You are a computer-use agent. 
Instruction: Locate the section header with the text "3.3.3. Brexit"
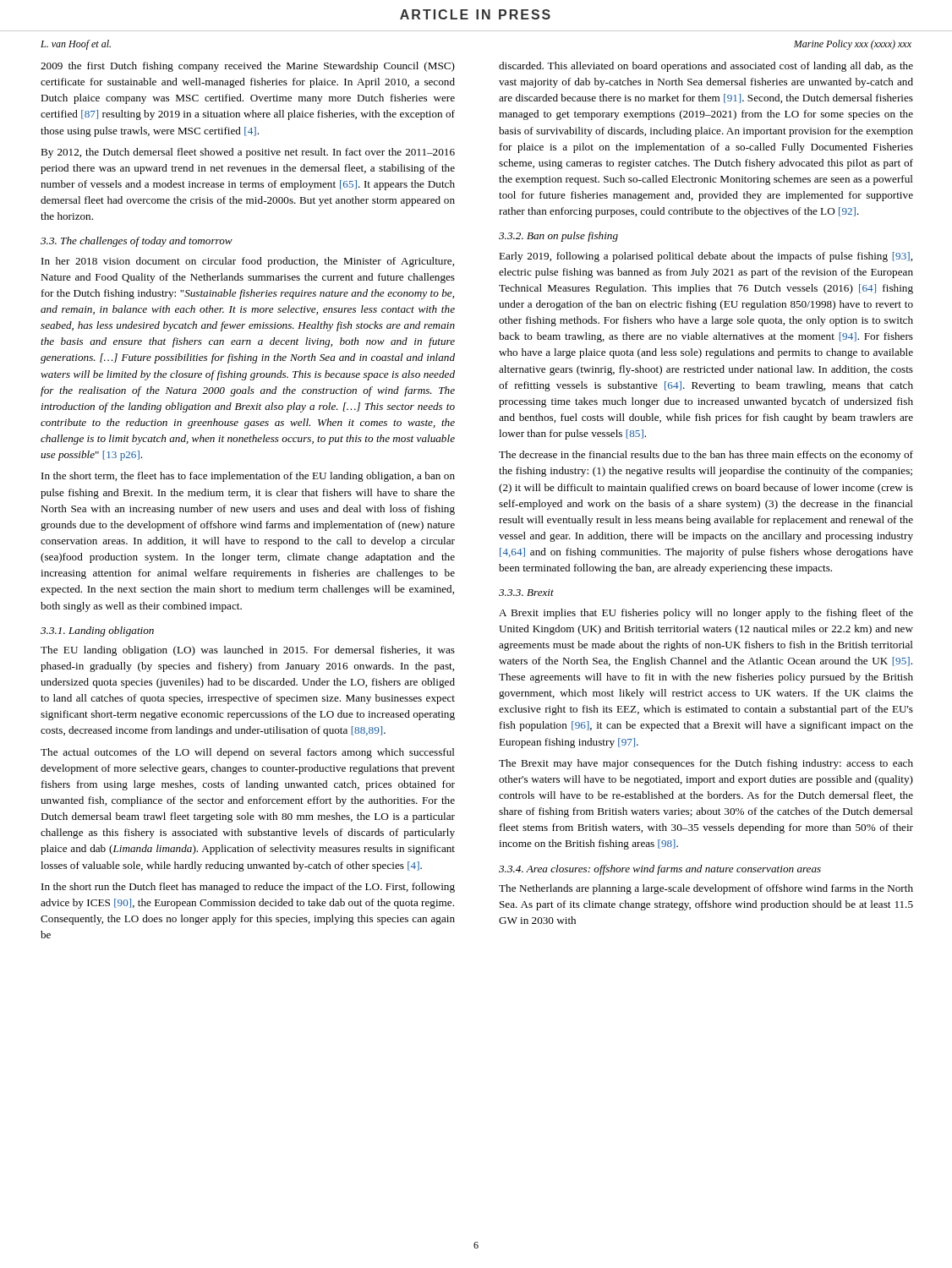(x=526, y=592)
